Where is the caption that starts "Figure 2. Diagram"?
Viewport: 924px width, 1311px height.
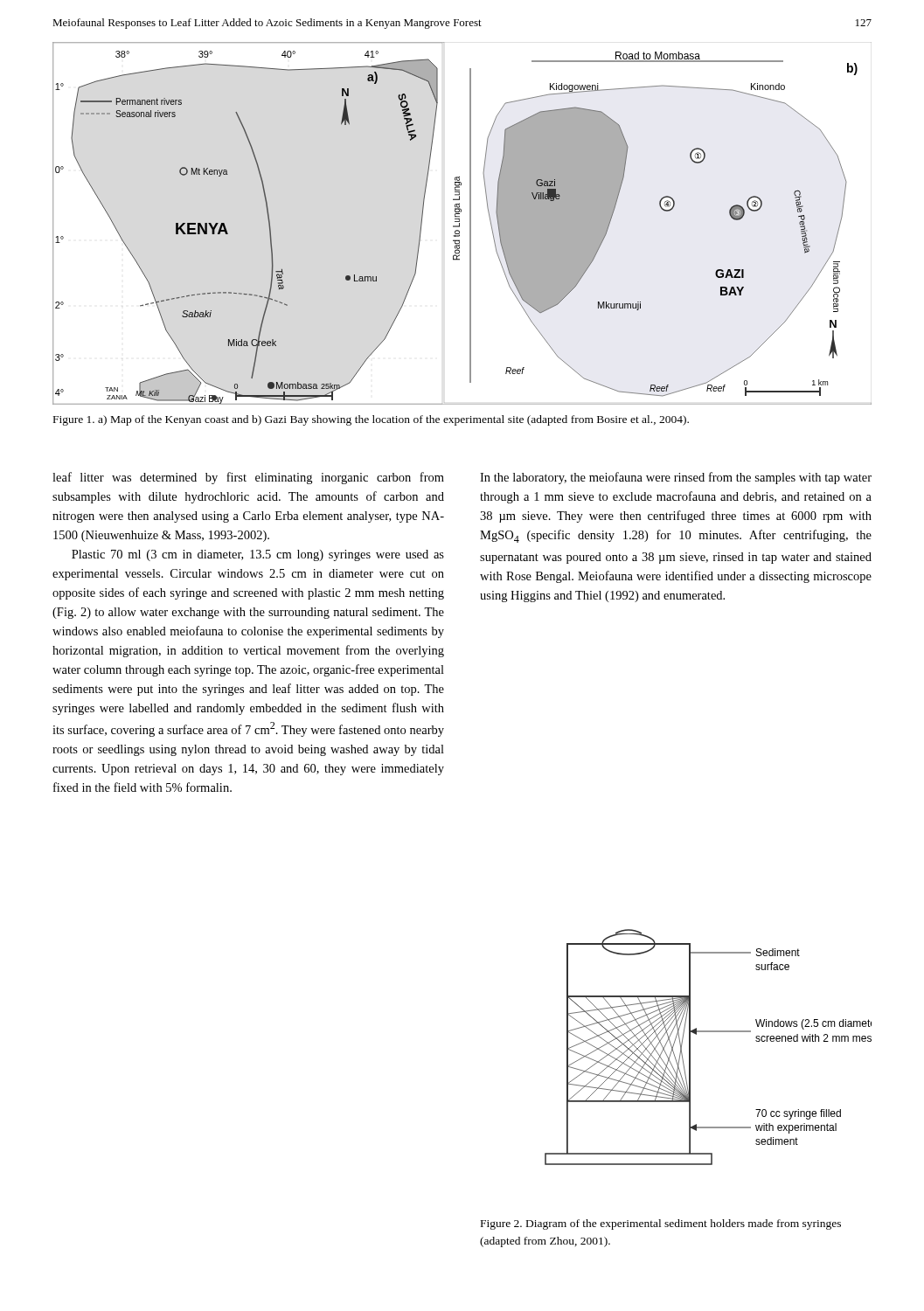661,1232
